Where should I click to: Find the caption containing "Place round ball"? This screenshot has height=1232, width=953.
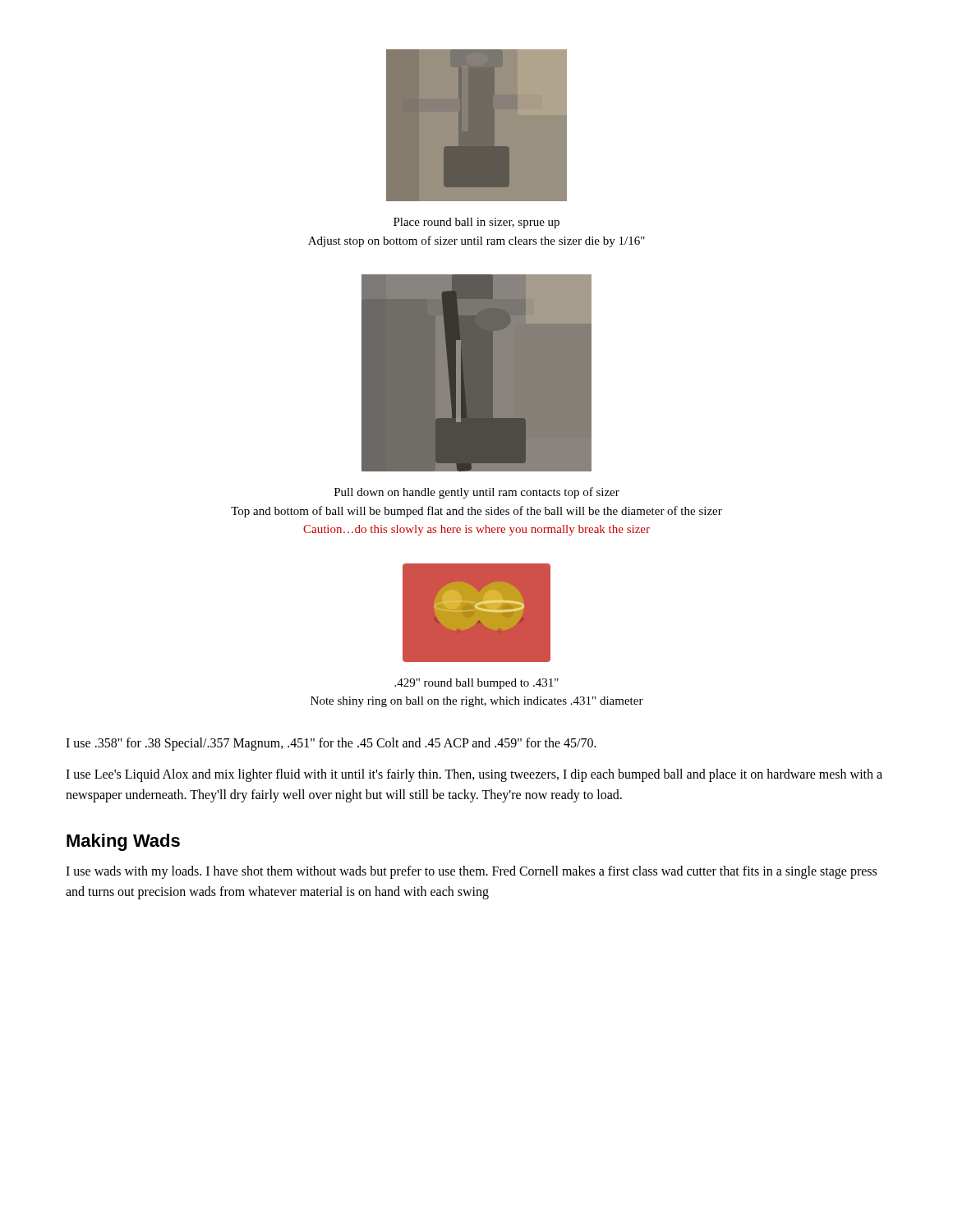pos(476,231)
